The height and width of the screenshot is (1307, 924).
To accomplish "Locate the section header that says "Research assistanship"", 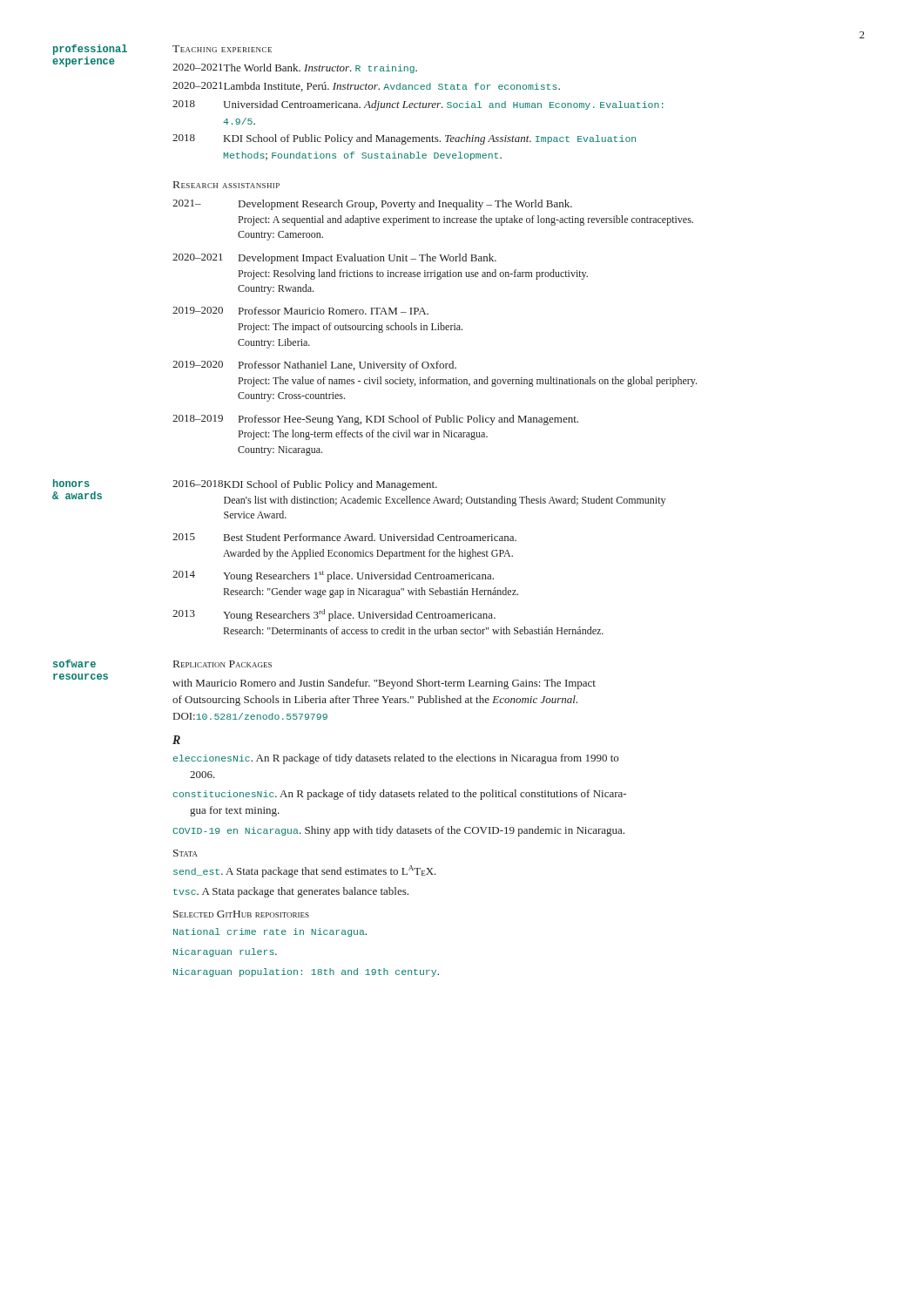I will [x=226, y=184].
